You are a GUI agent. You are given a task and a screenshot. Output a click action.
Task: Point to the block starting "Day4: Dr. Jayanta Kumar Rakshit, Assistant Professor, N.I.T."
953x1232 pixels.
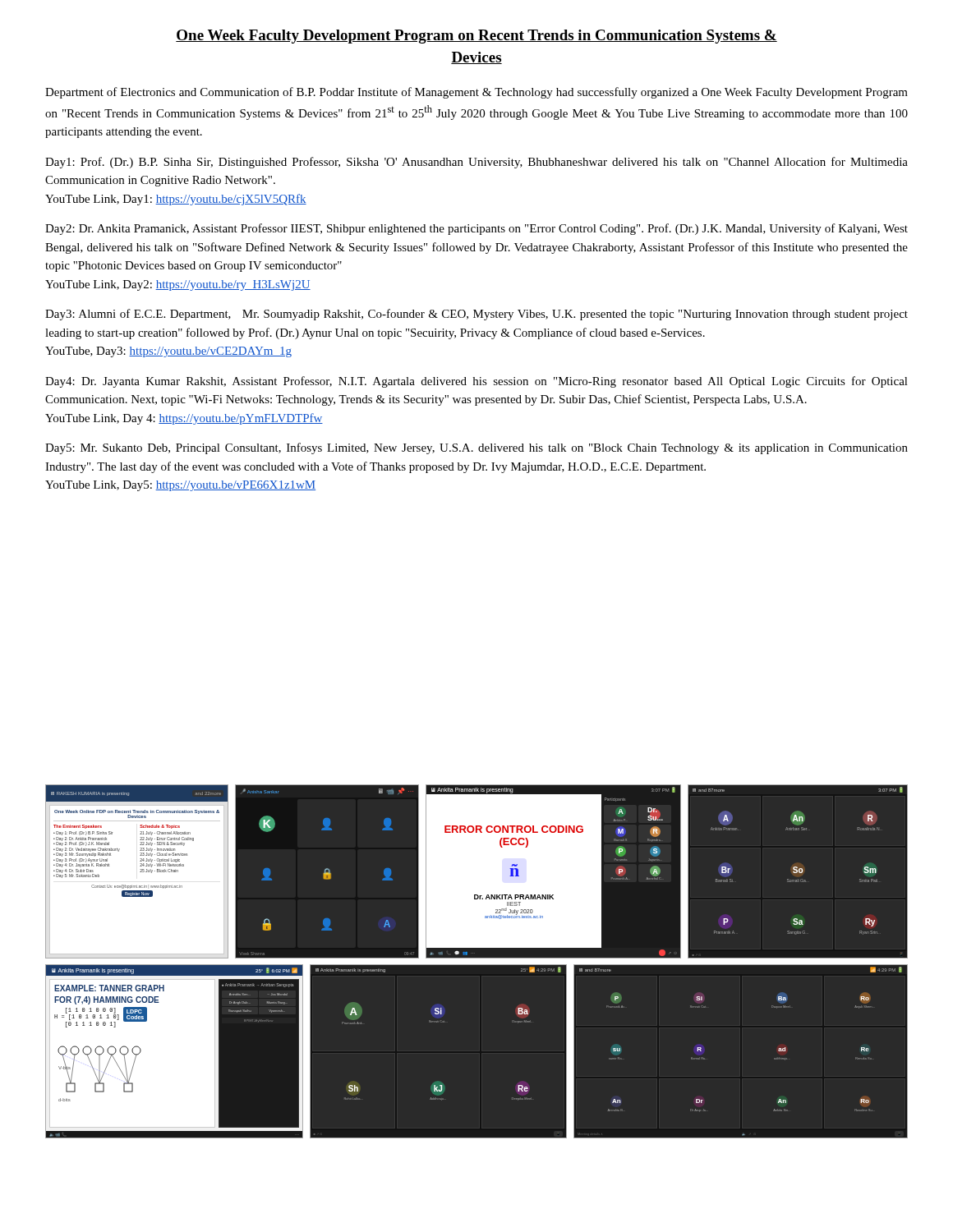coord(476,399)
